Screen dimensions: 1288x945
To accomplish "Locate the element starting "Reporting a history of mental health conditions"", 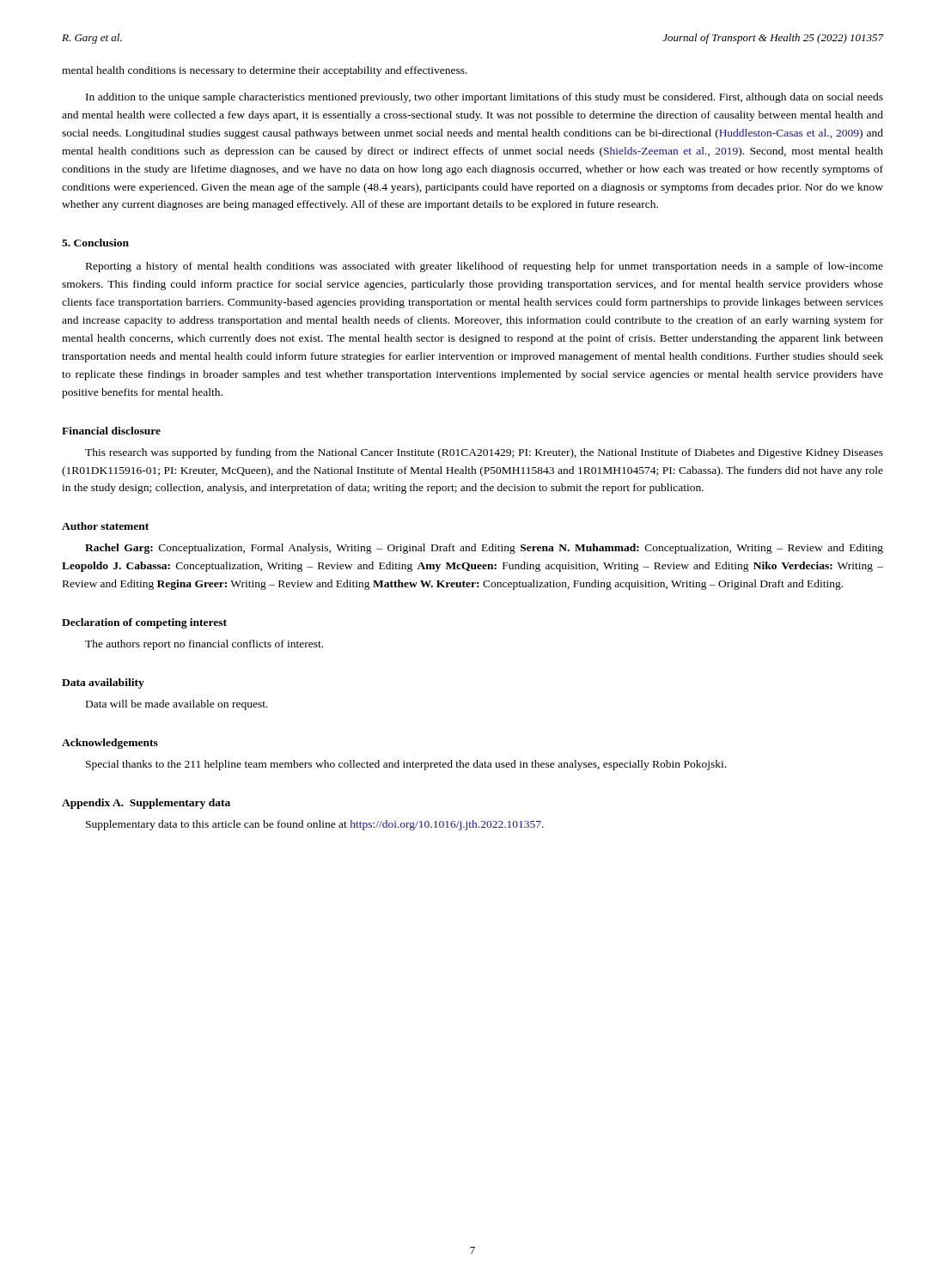I will pyautogui.click(x=472, y=330).
